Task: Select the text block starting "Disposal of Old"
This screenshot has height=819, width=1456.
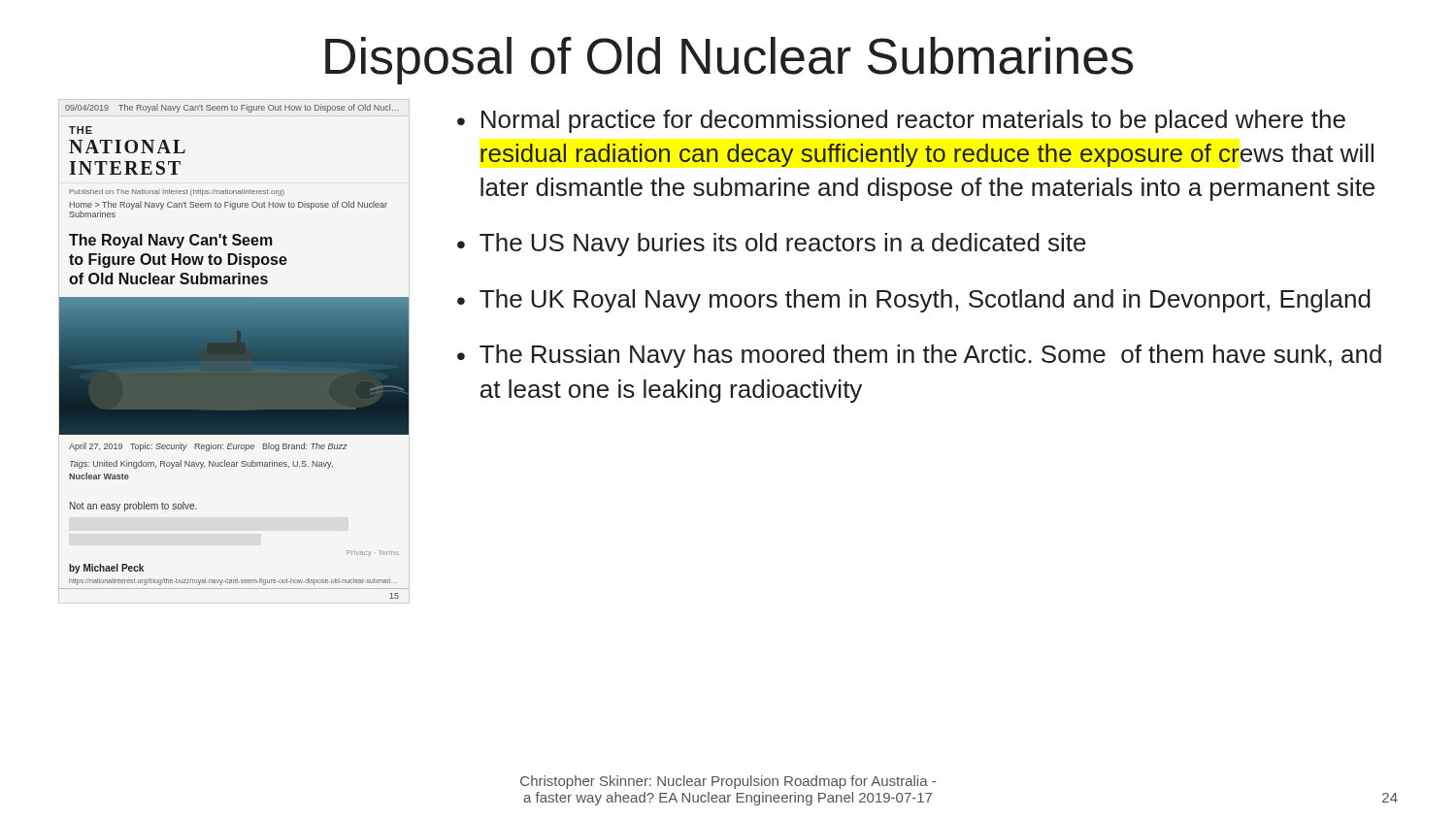Action: point(728,56)
